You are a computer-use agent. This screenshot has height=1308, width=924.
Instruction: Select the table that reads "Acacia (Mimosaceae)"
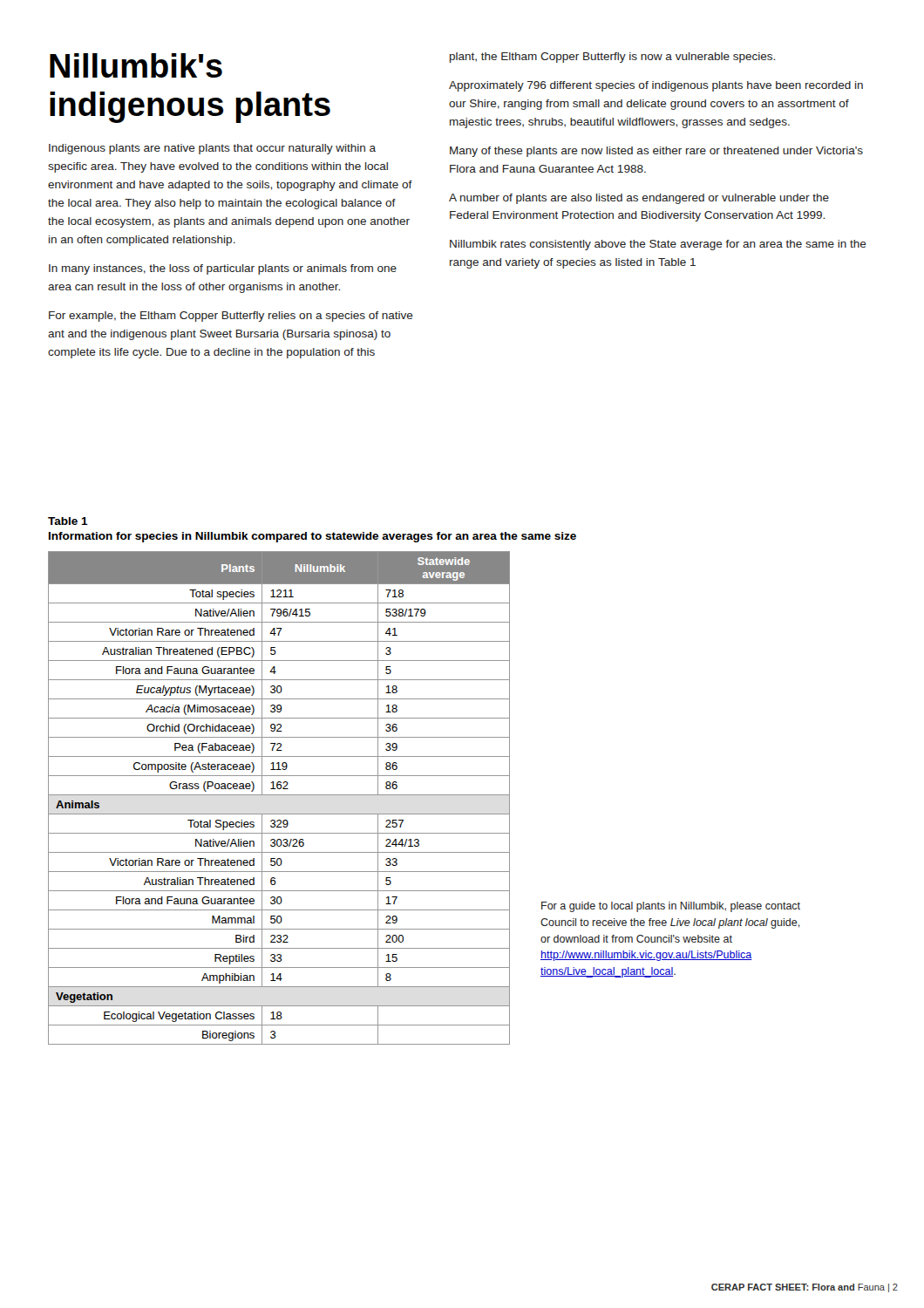458,798
